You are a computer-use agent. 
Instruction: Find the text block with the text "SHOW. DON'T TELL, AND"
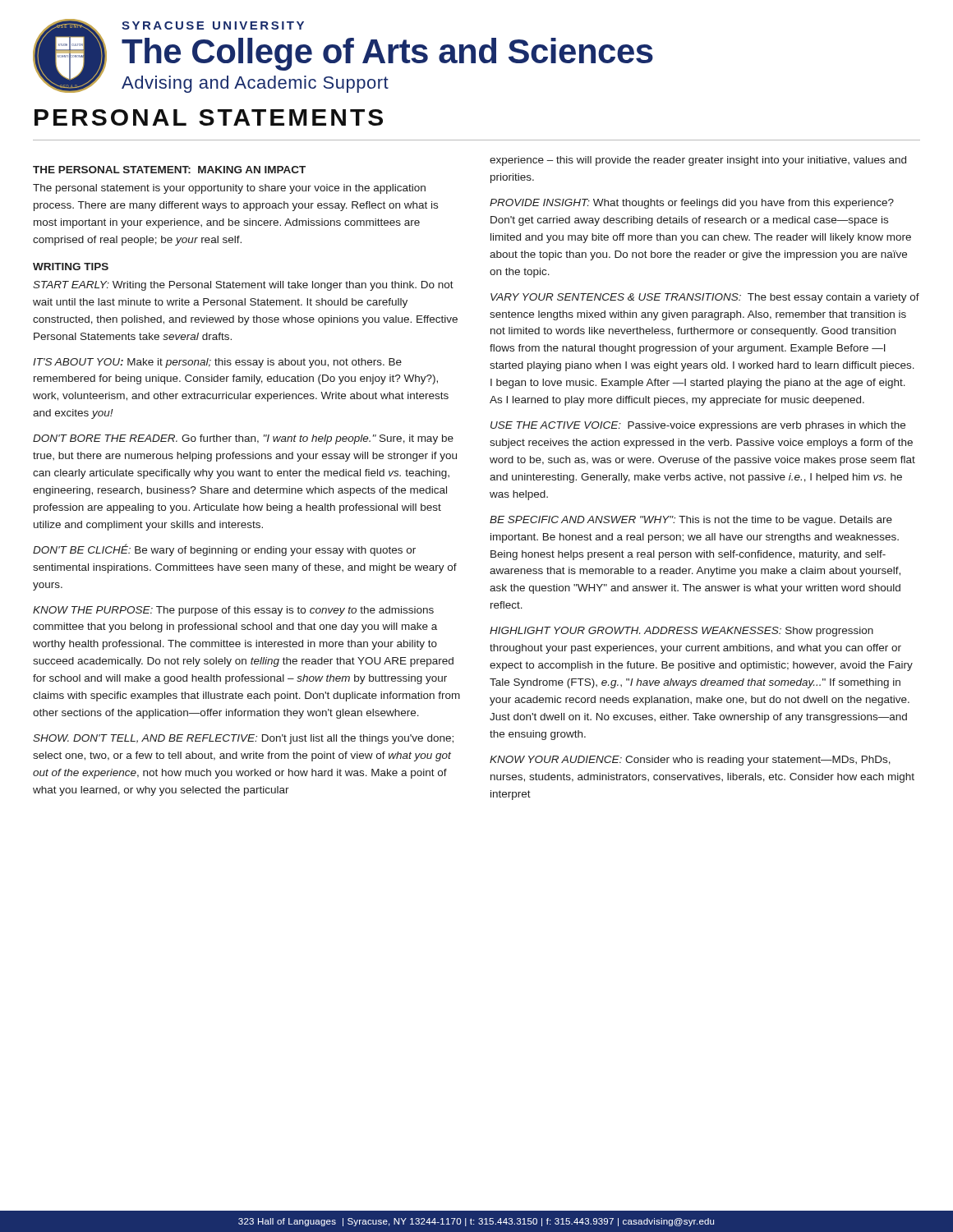244,764
